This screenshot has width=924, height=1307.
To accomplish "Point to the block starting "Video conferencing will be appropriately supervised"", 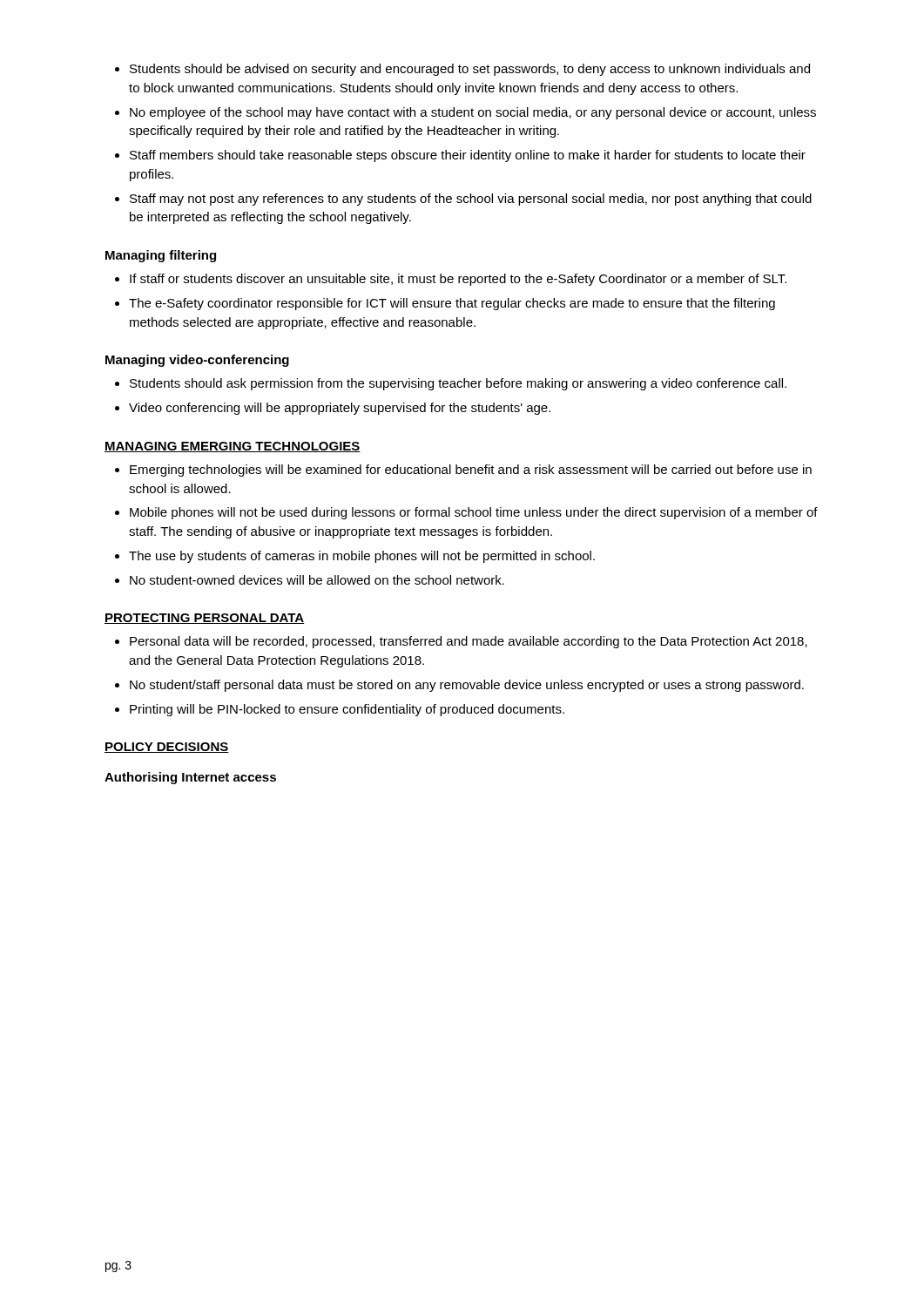I will click(x=474, y=408).
